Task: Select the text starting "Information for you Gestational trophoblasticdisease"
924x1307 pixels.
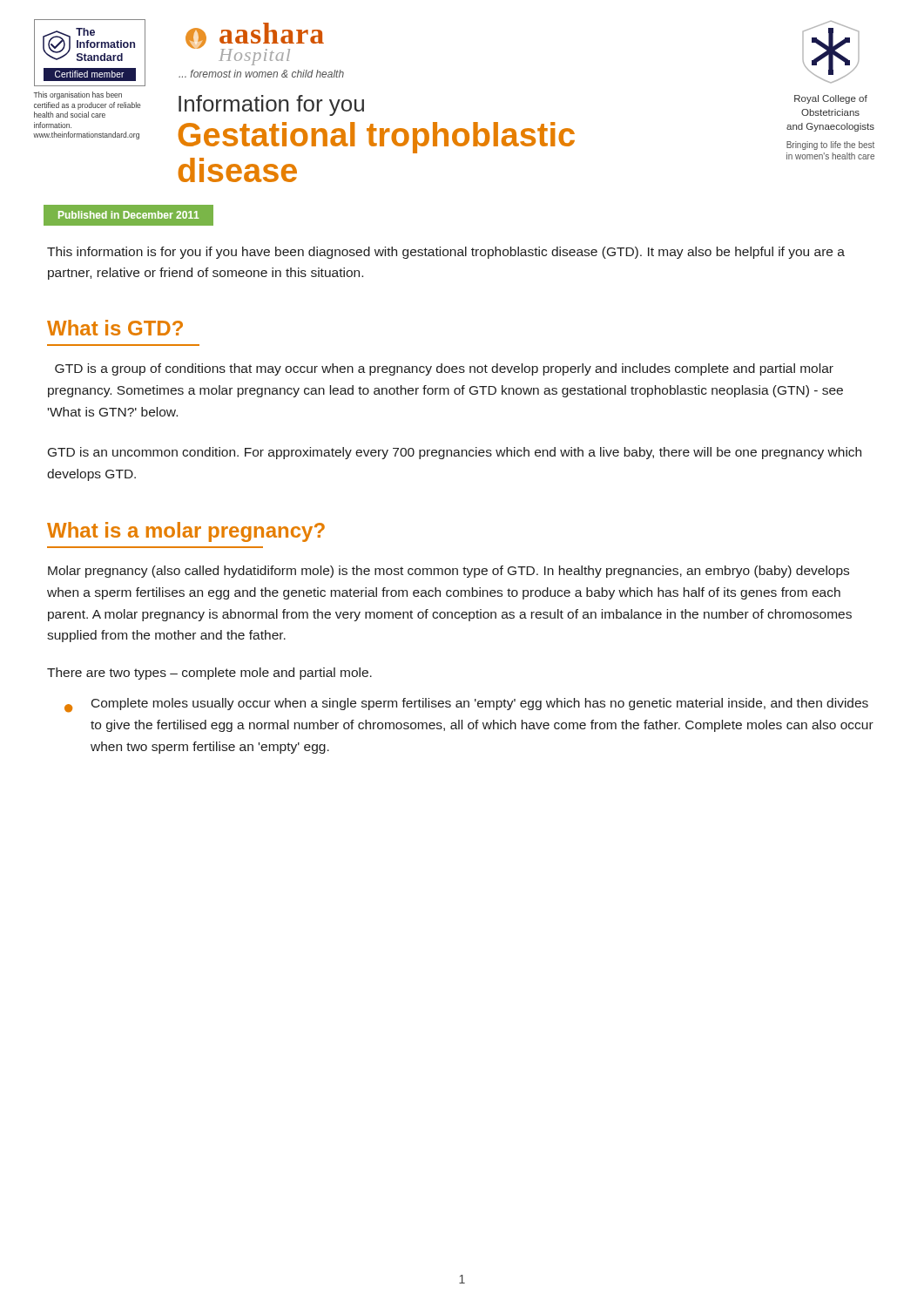Action: (376, 140)
